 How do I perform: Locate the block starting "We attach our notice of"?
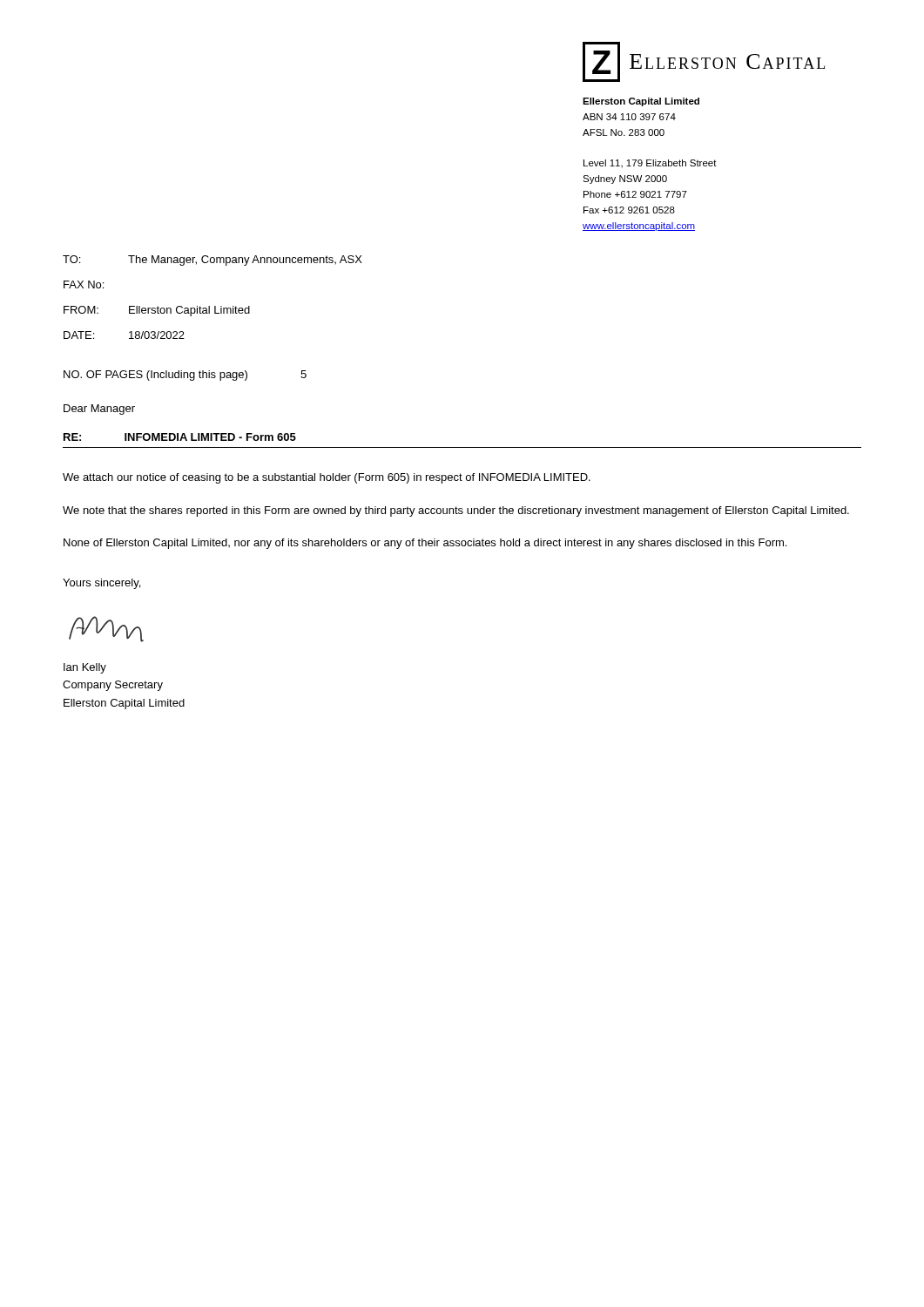click(x=327, y=477)
